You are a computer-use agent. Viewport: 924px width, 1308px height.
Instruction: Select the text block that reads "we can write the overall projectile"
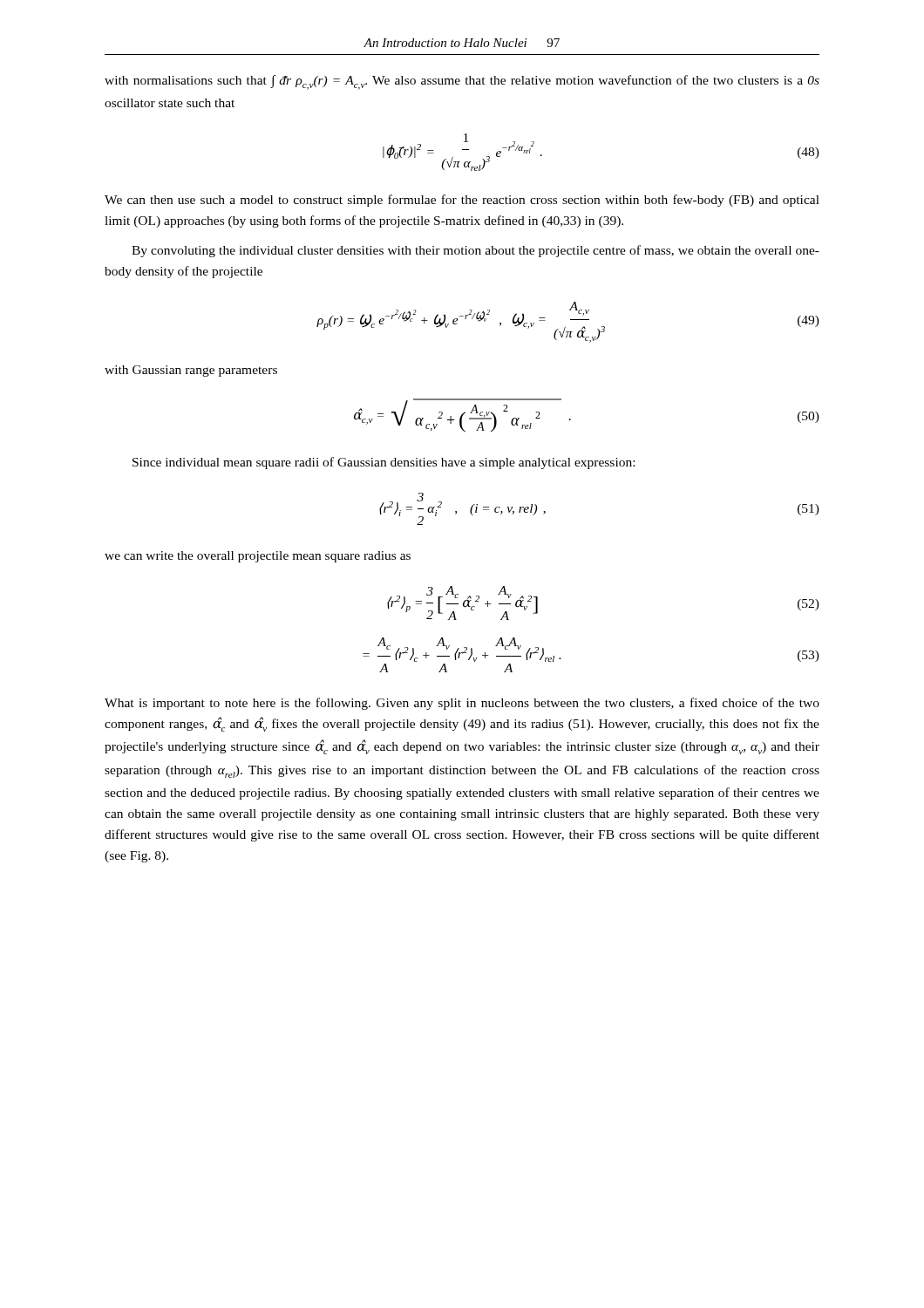258,555
